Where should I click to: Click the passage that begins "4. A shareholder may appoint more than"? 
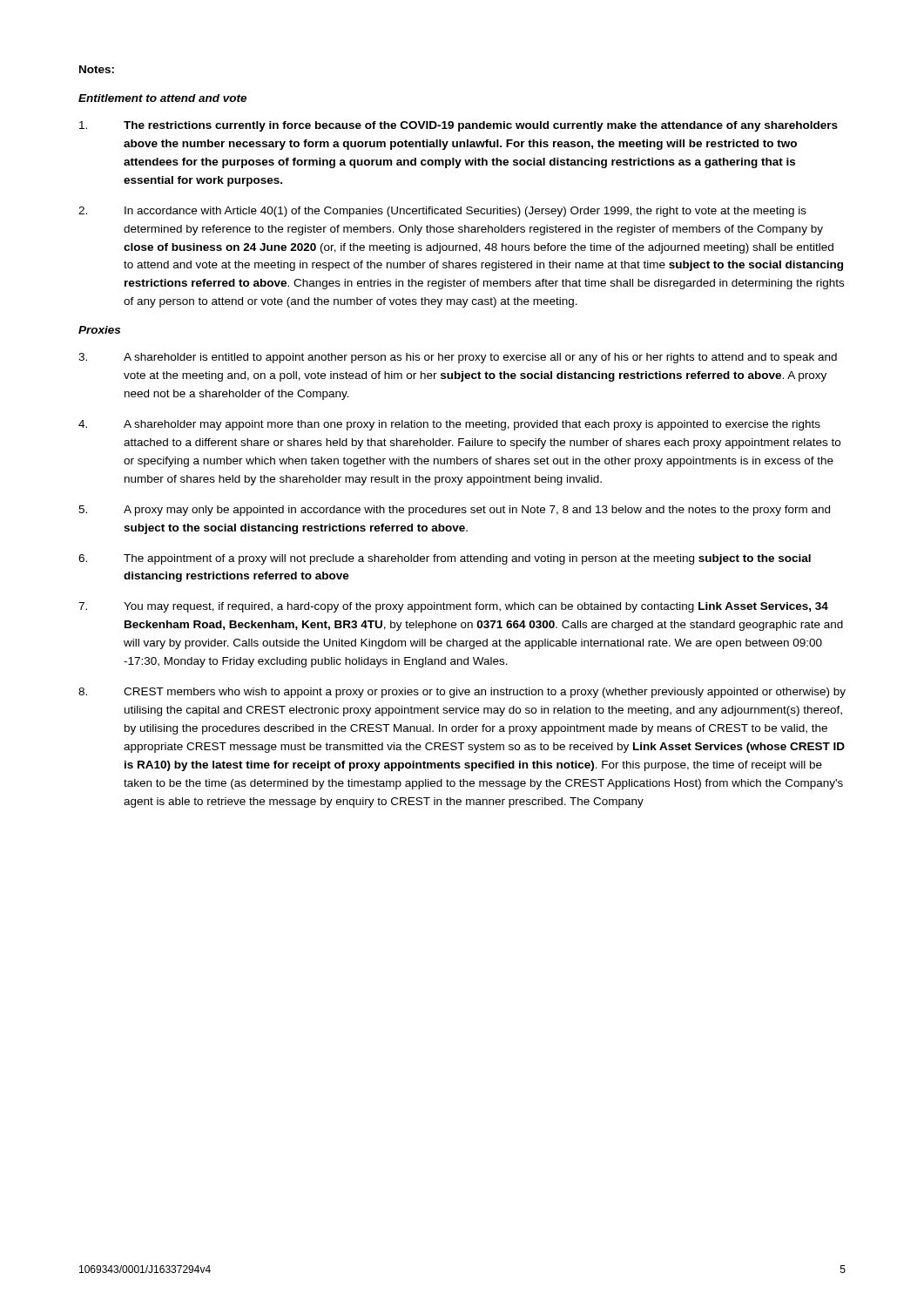point(462,452)
